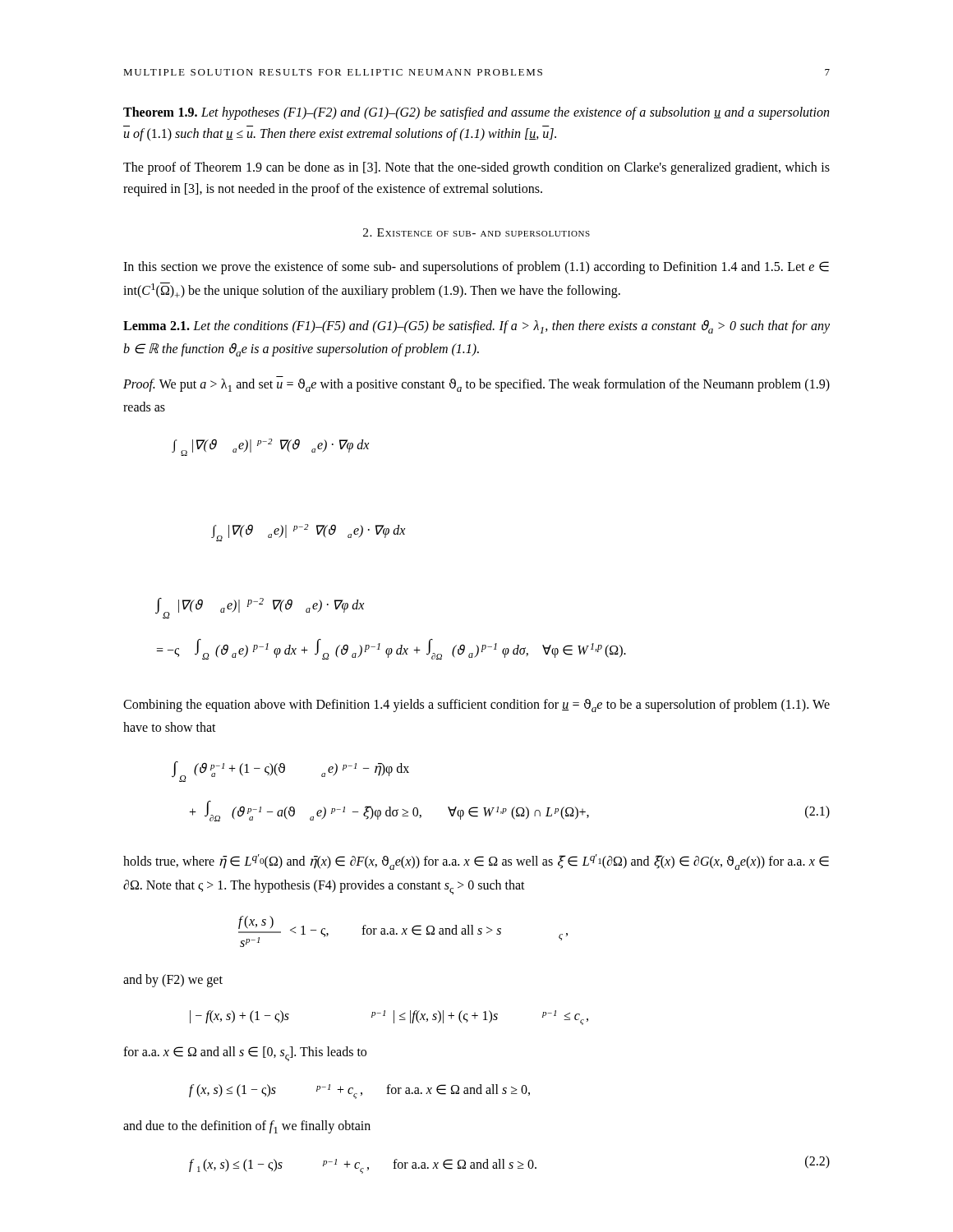This screenshot has width=953, height=1232.
Task: Find the formula that says "f (x, s) ≤ (1 −"
Action: [x=476, y=1089]
